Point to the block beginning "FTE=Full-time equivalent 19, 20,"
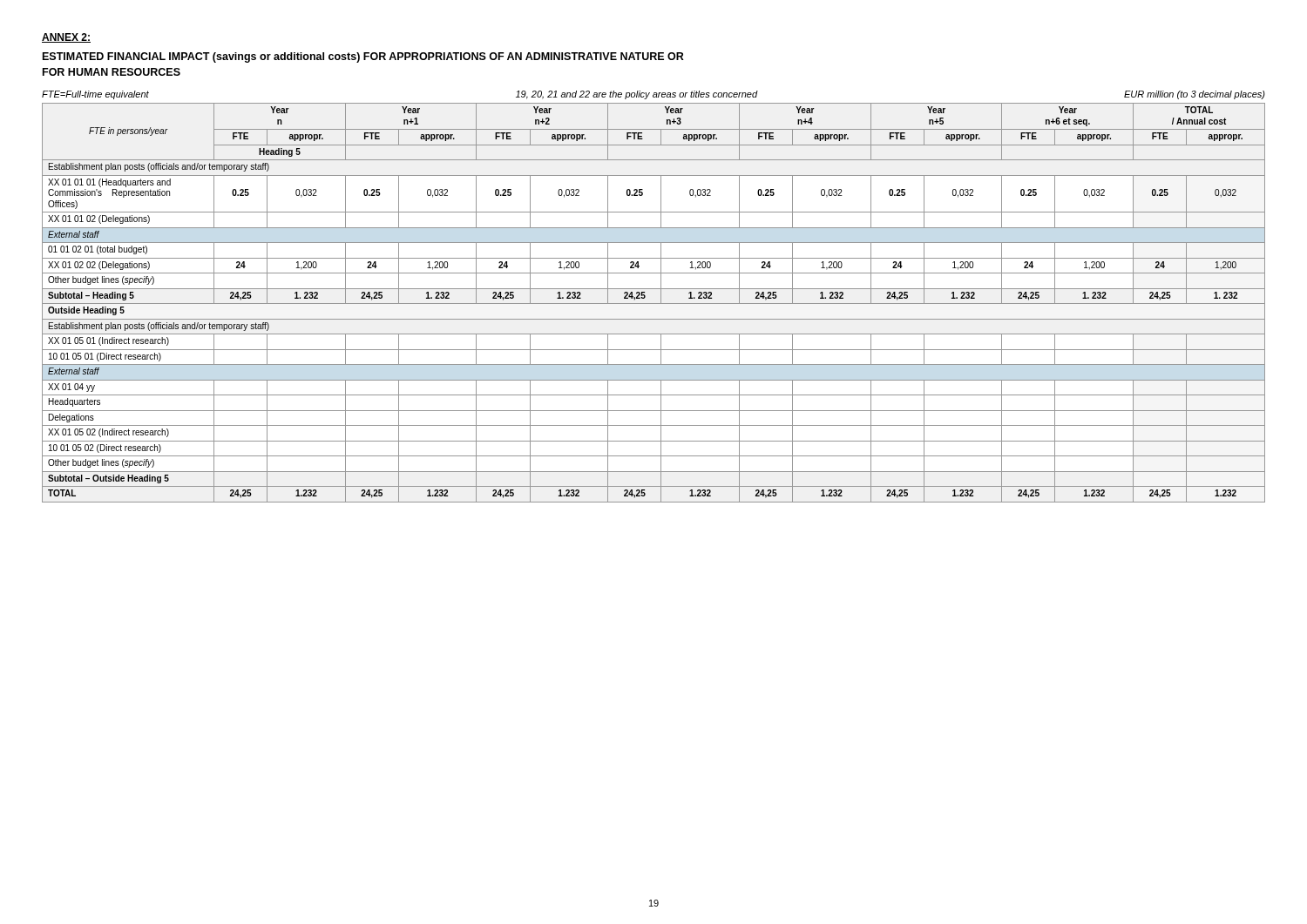The image size is (1307, 924). [x=654, y=94]
